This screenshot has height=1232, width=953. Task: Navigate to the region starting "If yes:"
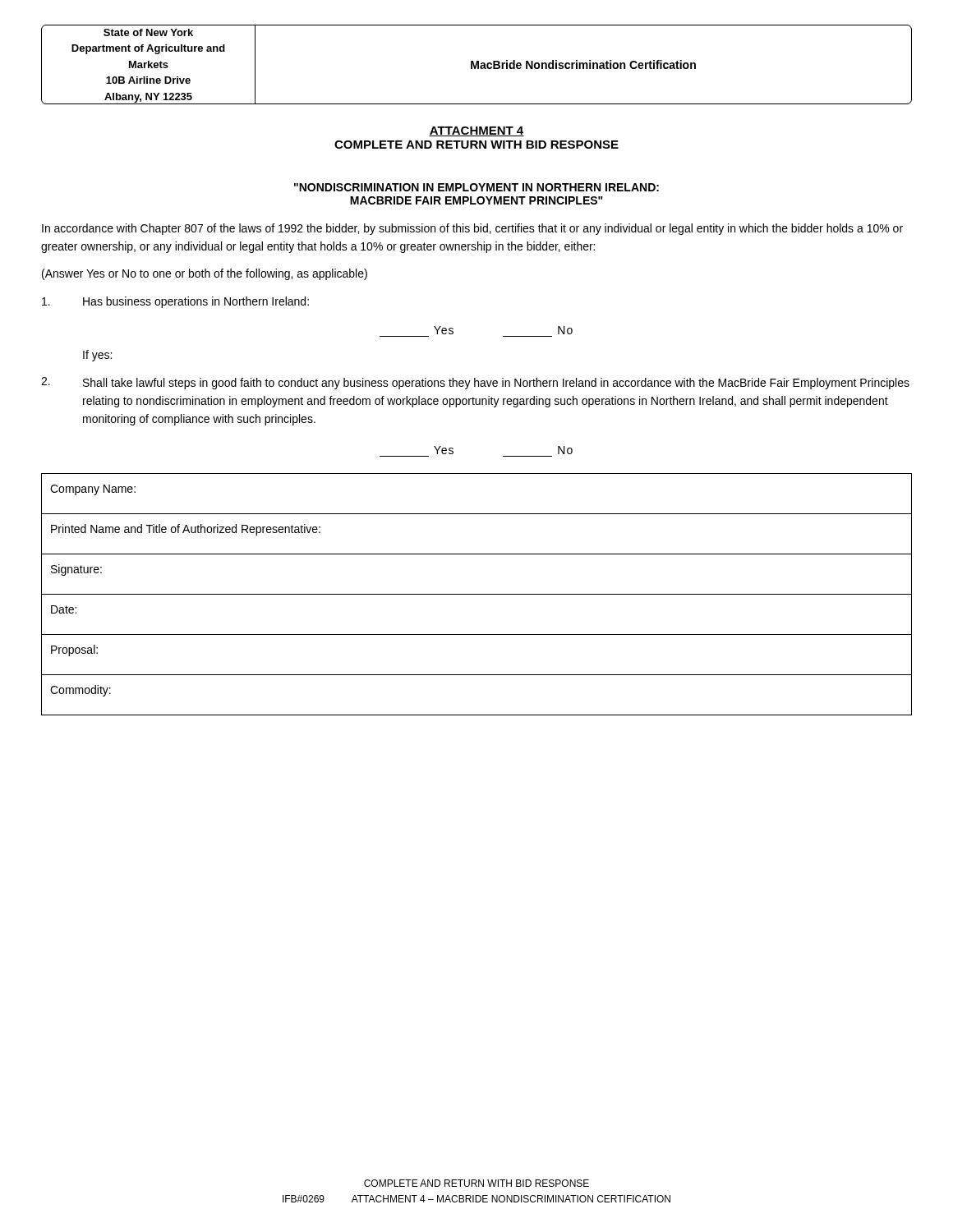97,355
